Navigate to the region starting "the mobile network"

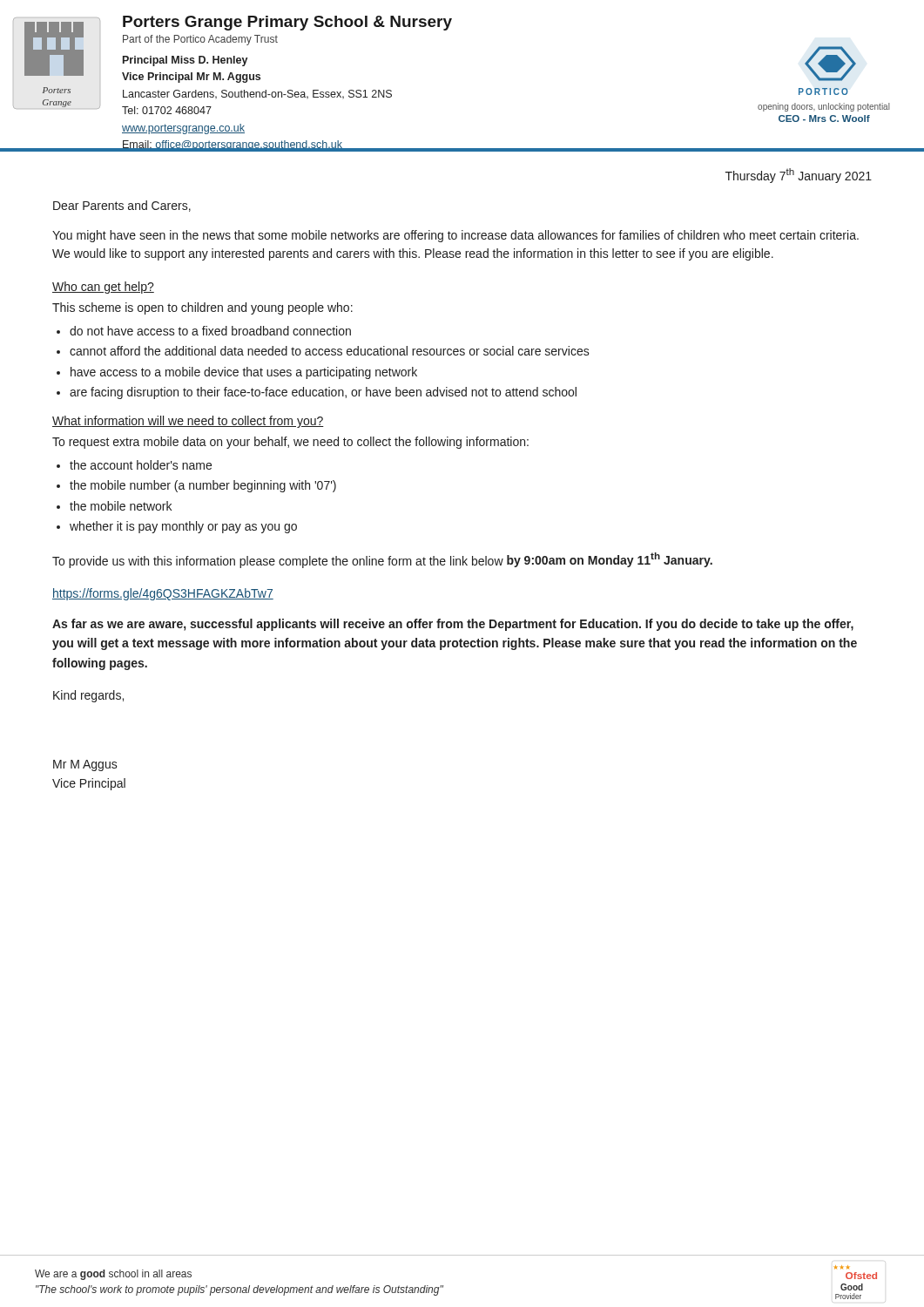click(x=121, y=506)
